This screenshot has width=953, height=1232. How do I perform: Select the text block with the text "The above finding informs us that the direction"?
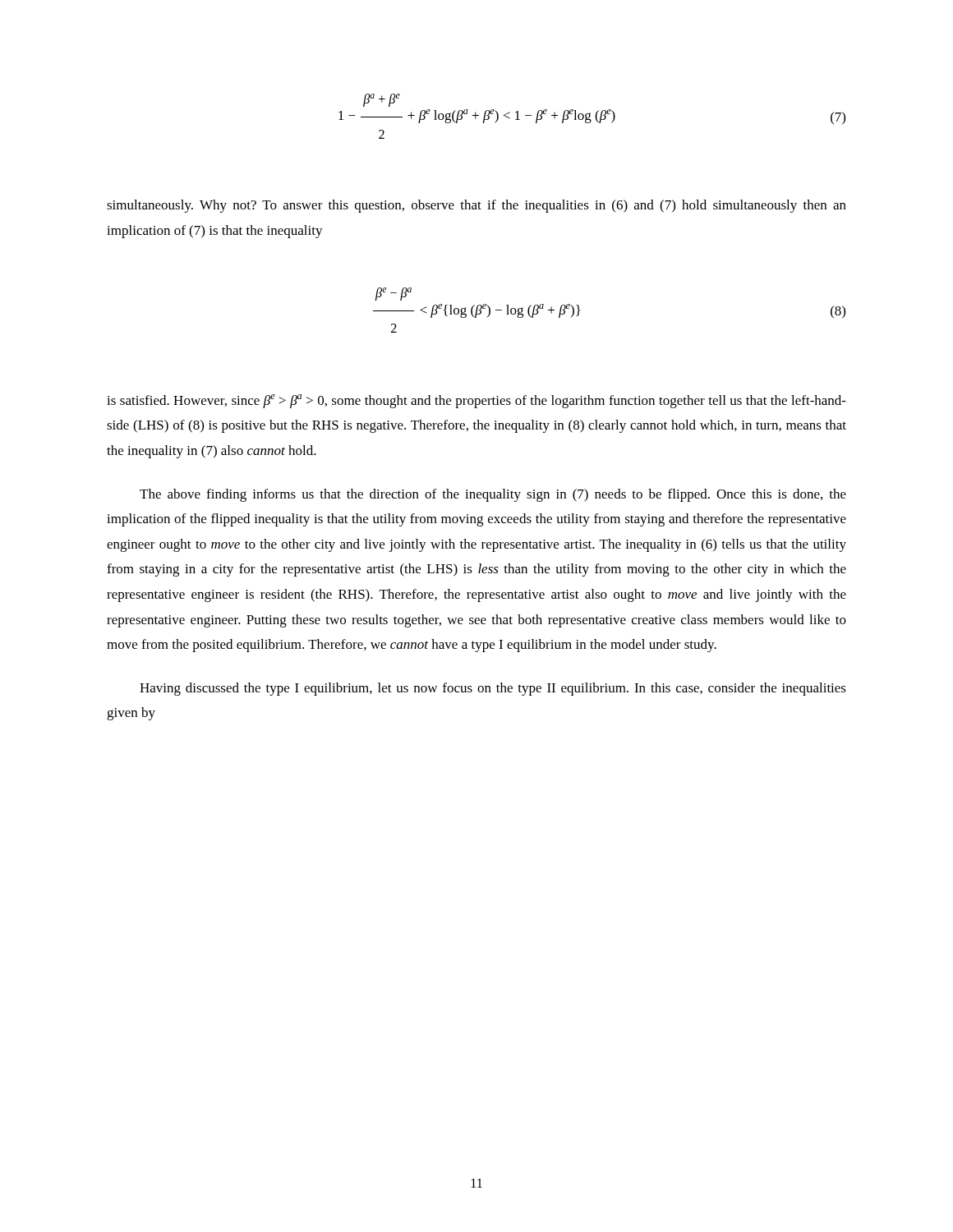click(476, 569)
